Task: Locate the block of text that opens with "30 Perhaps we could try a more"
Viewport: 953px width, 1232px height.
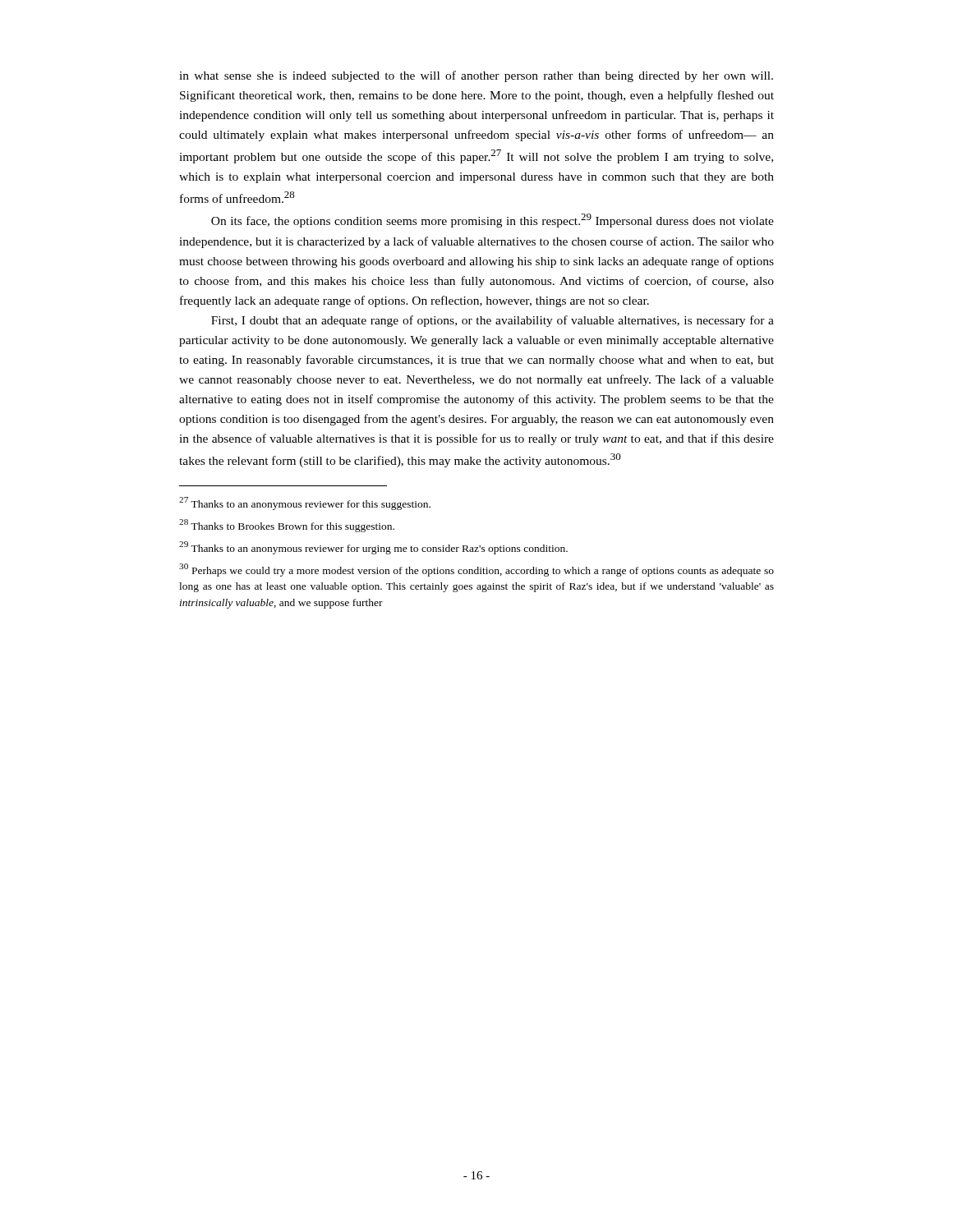Action: click(476, 585)
